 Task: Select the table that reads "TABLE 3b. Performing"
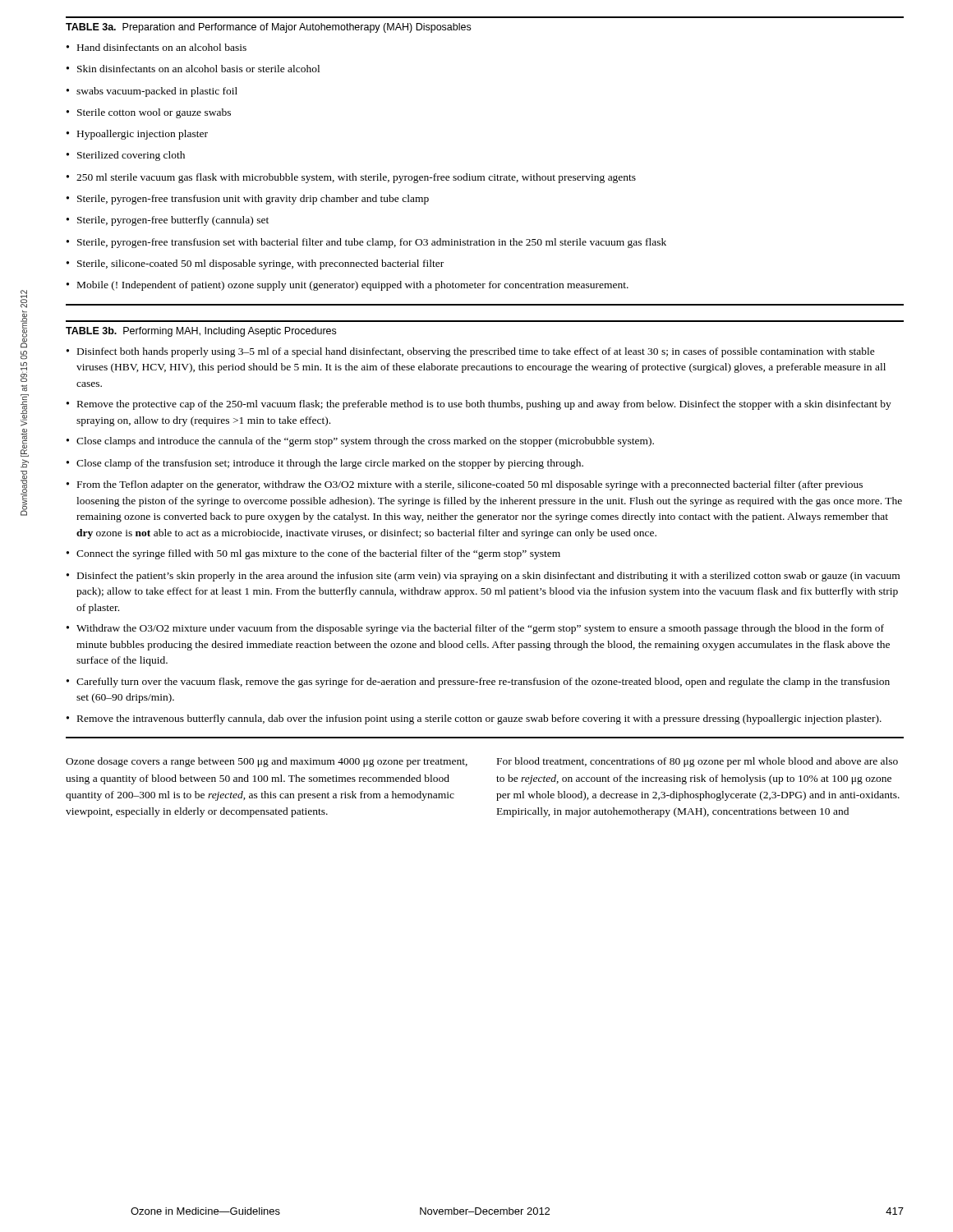485,529
